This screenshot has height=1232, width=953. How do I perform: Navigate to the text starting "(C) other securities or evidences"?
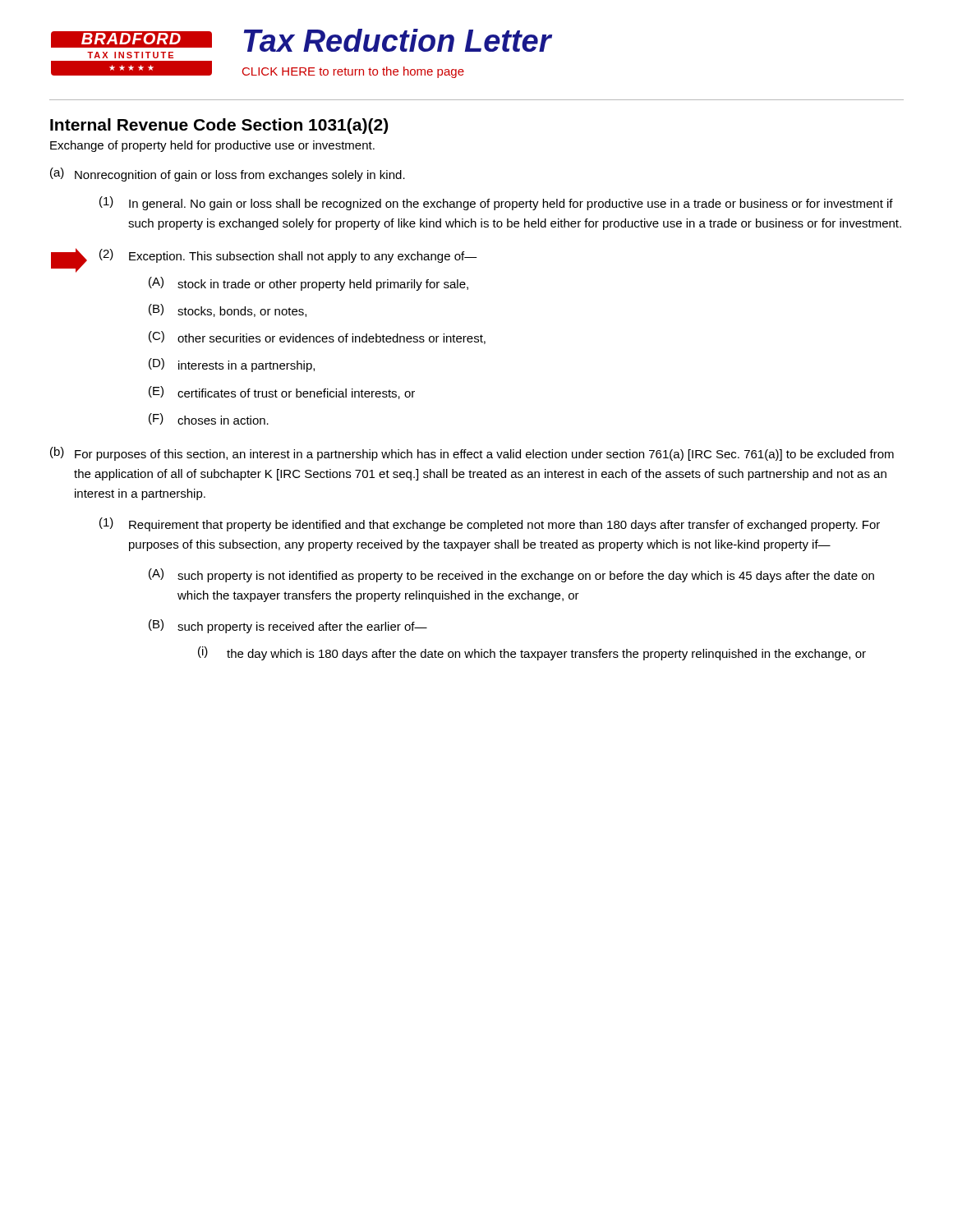(317, 338)
